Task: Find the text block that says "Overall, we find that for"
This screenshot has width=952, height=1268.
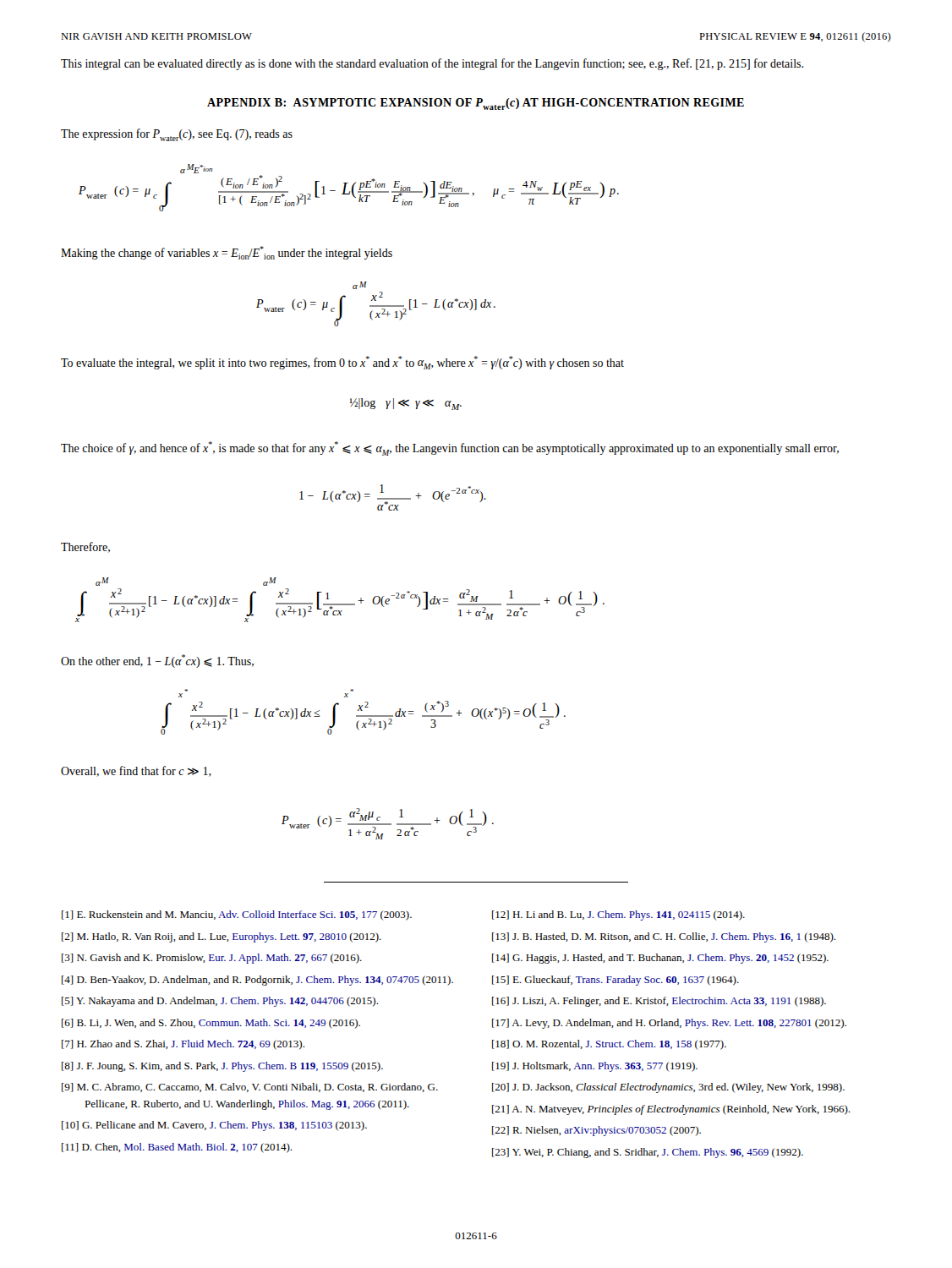Action: point(136,771)
